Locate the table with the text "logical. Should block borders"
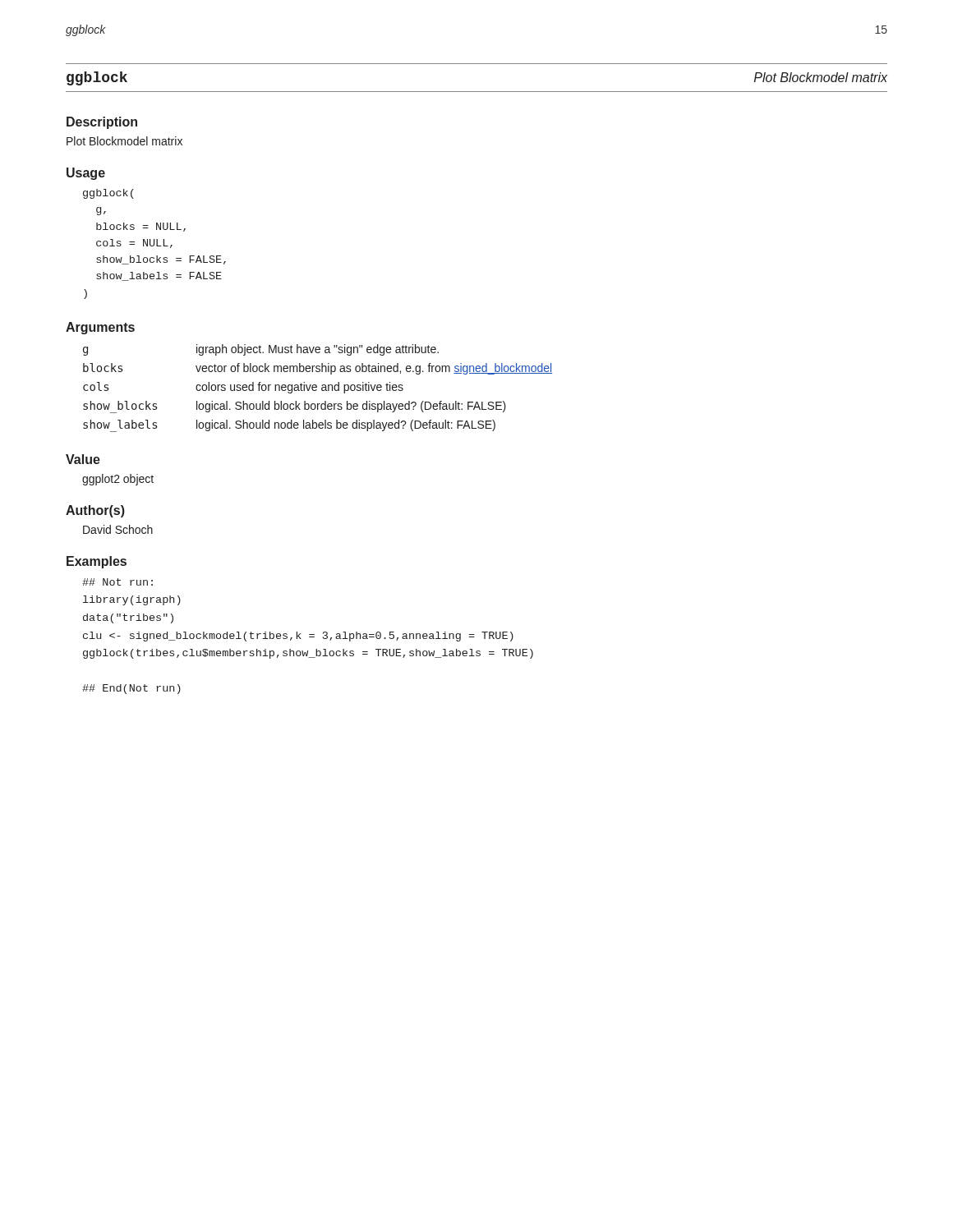The image size is (953, 1232). tap(476, 387)
